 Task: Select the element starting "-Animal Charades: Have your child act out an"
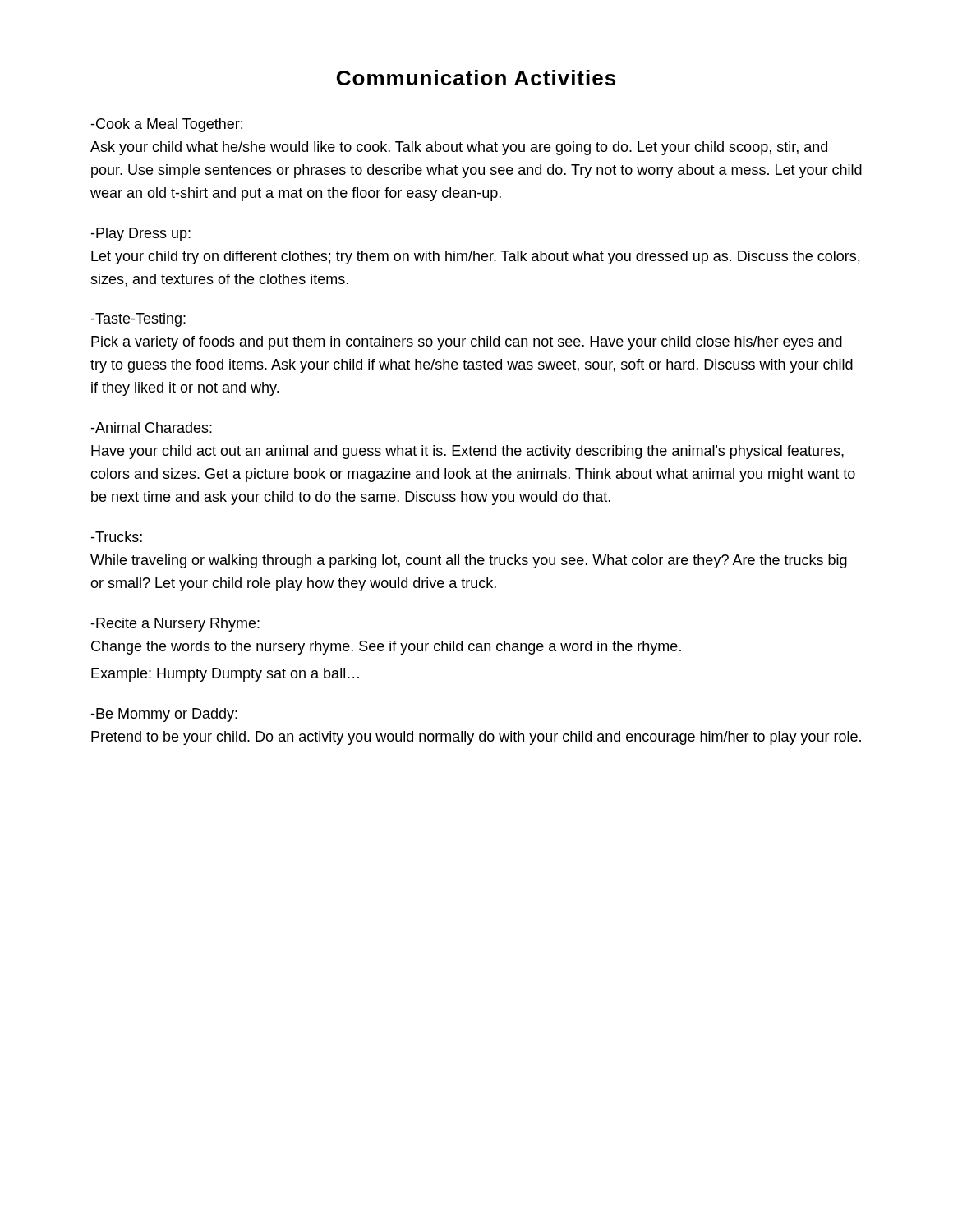[476, 464]
